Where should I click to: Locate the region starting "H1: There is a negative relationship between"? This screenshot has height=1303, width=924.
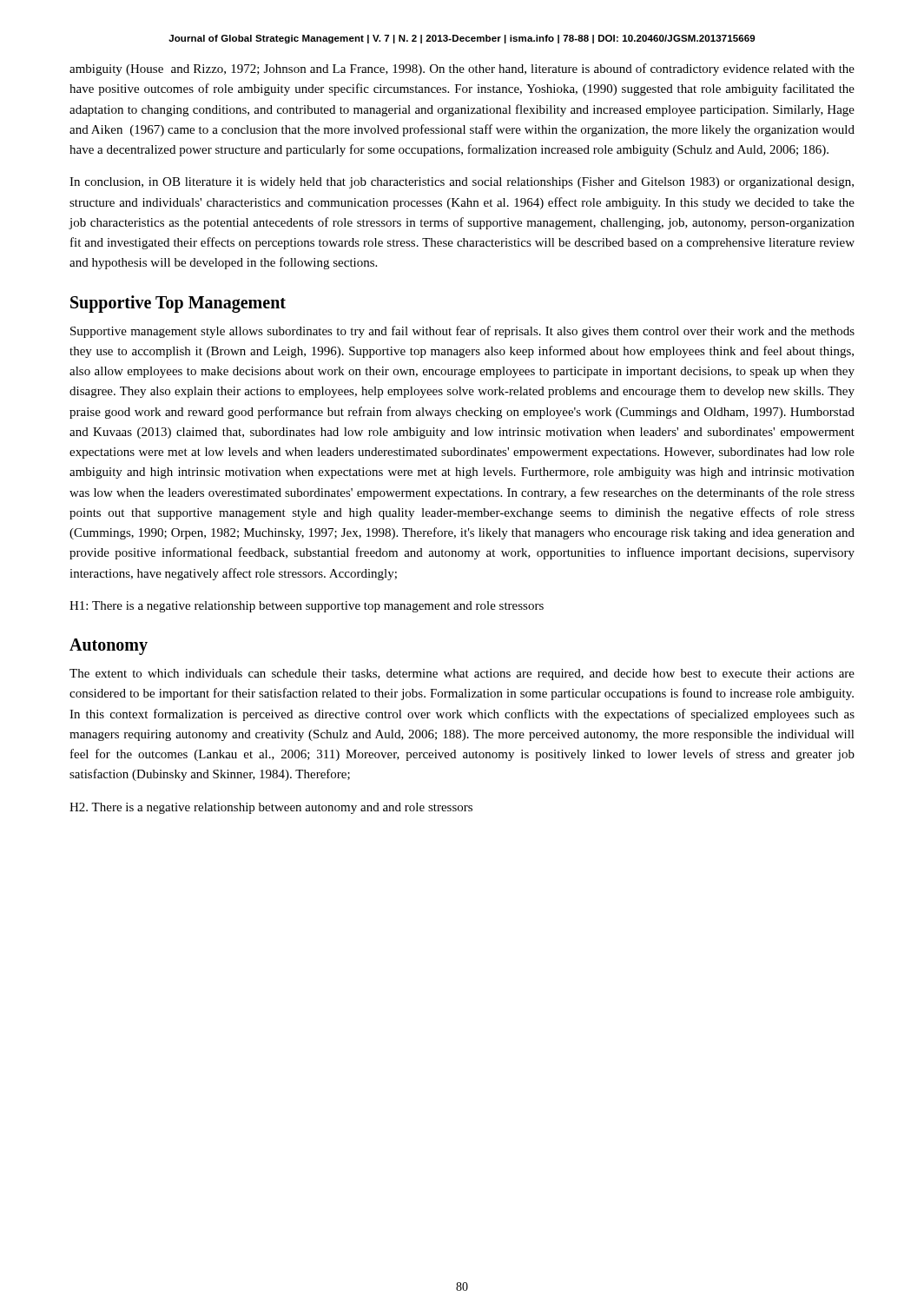(307, 605)
